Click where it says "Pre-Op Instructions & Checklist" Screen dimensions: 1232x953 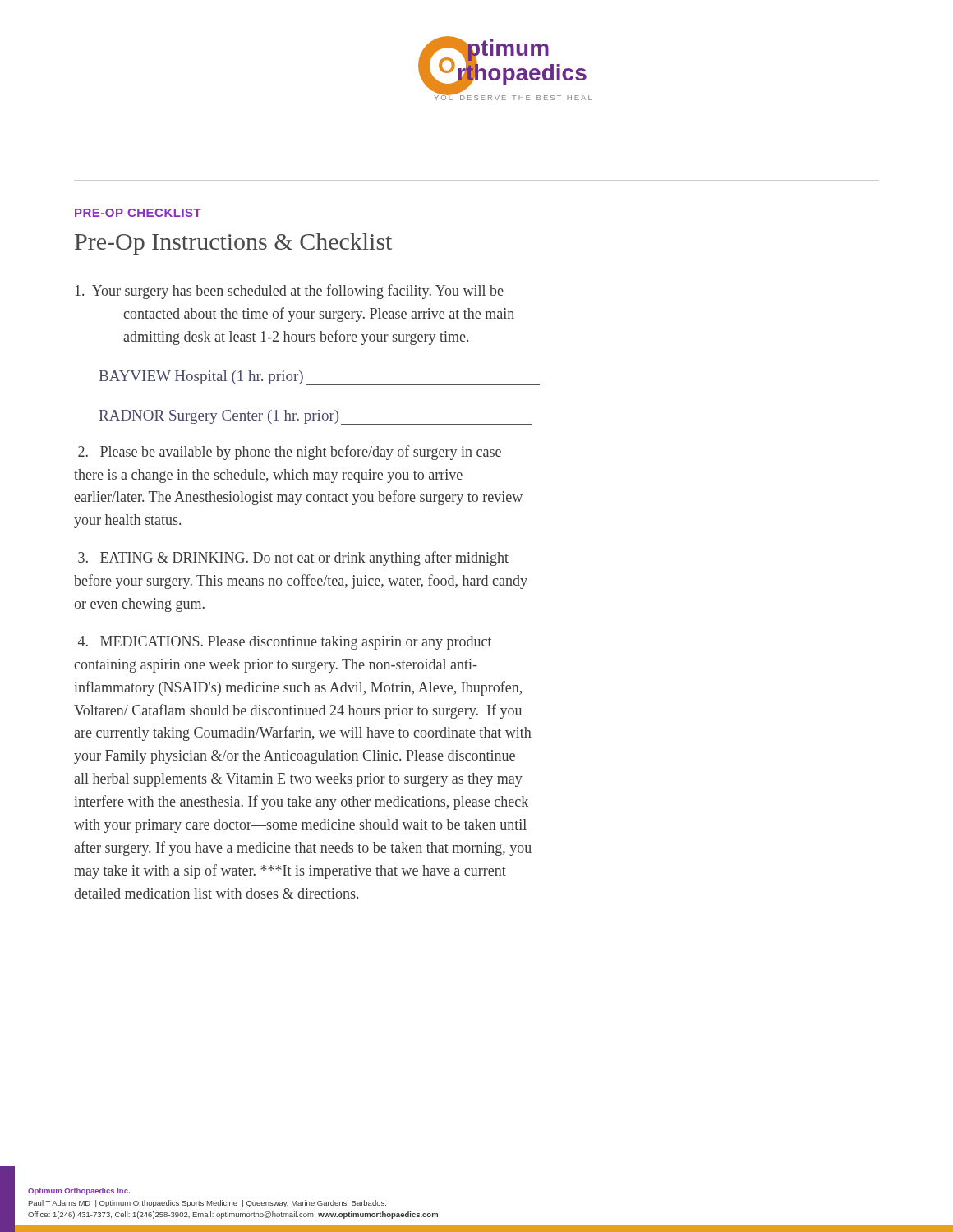point(233,241)
